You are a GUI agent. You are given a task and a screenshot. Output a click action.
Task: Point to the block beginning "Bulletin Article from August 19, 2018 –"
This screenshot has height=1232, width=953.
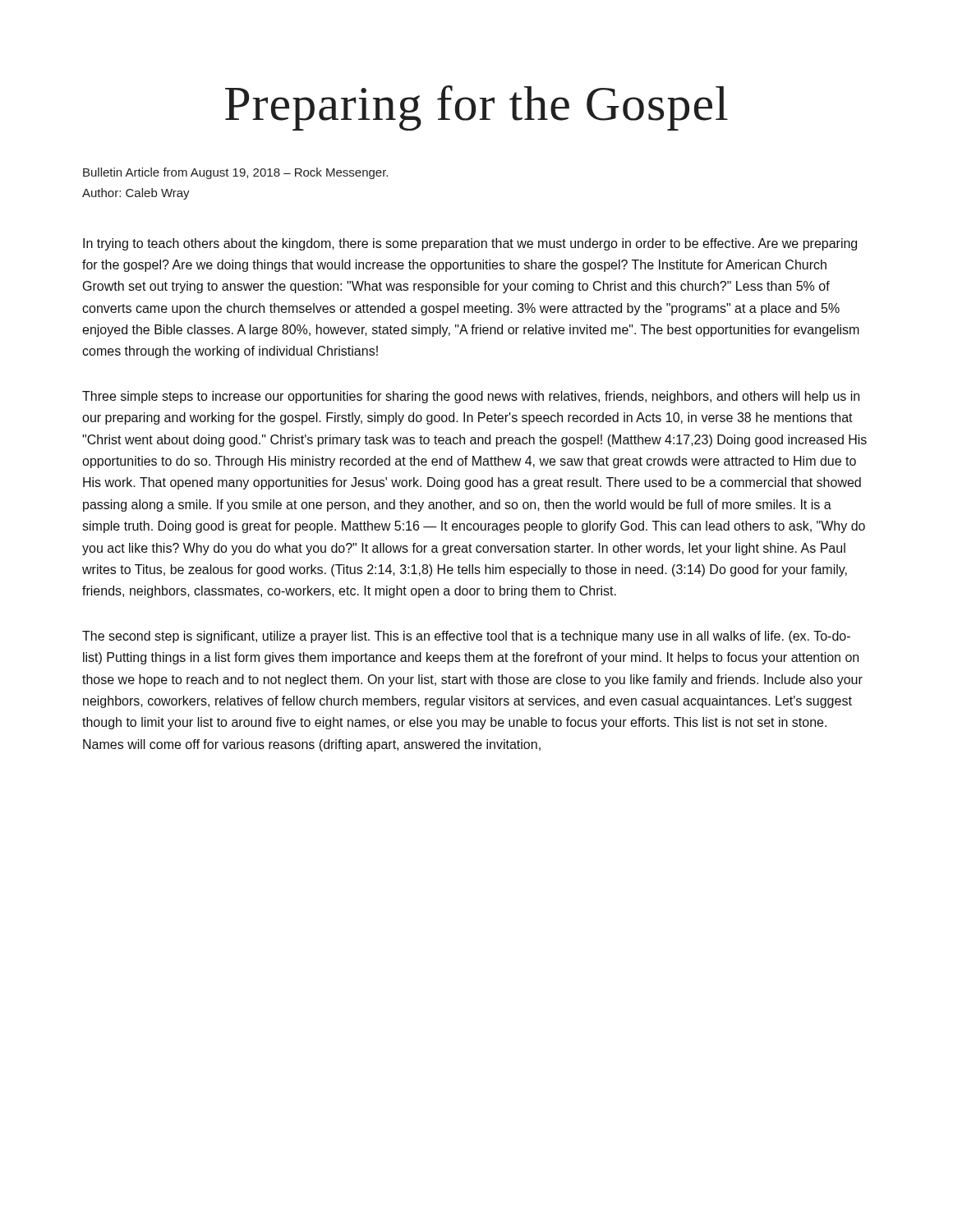point(236,182)
